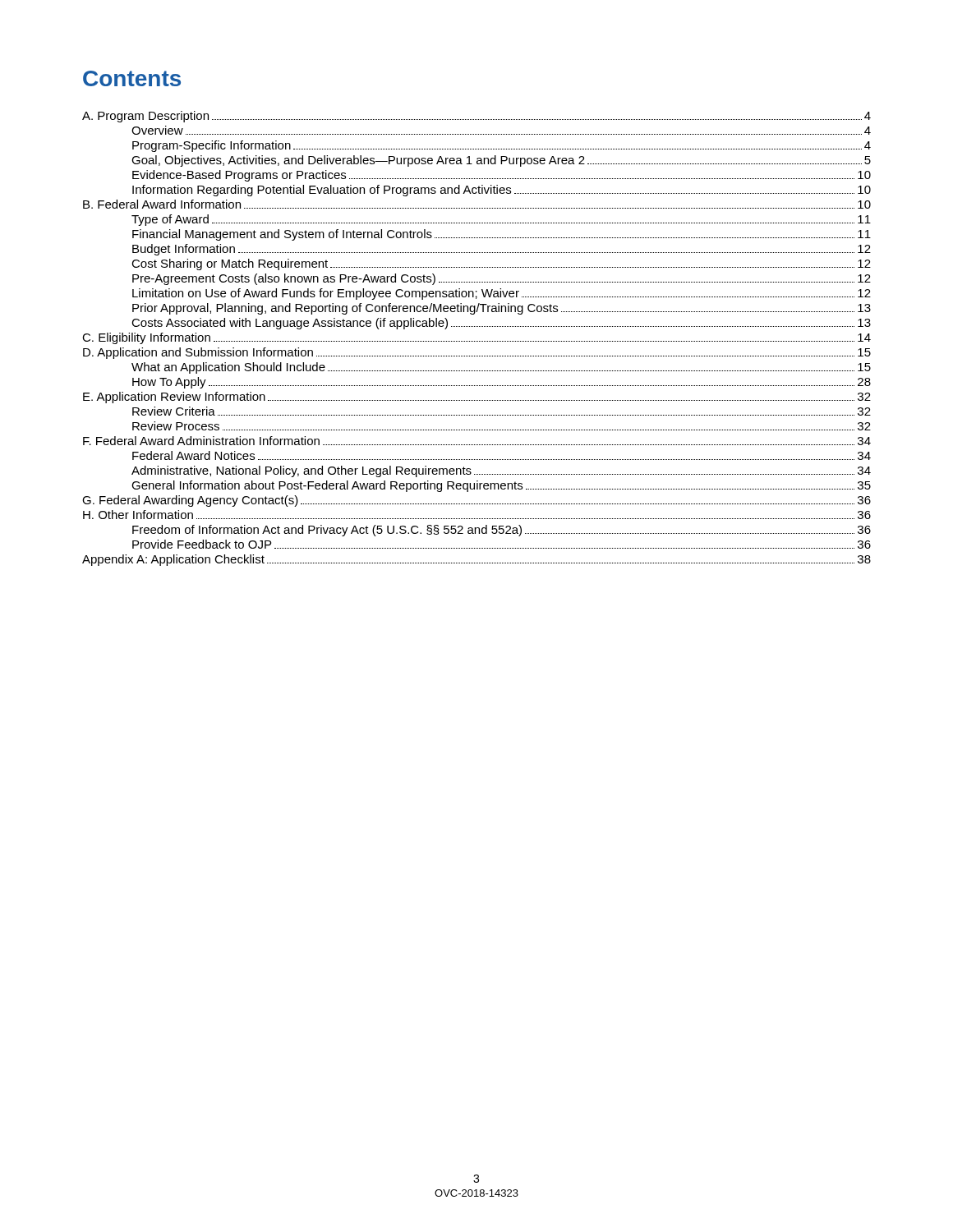This screenshot has height=1232, width=953.
Task: Find the list item containing "Costs Associated with Language Assistance"
Action: 489,322
